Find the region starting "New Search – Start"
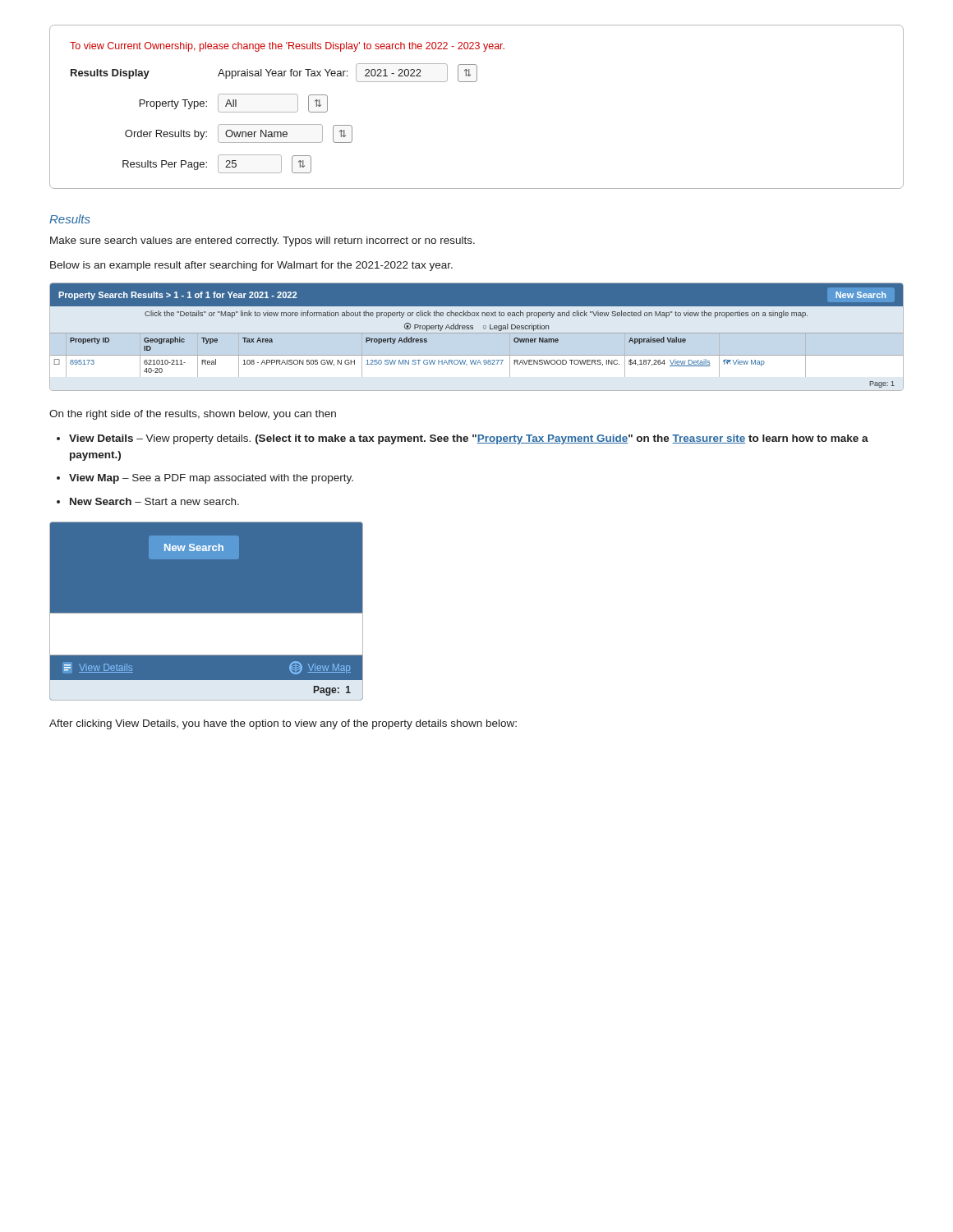 tap(154, 501)
